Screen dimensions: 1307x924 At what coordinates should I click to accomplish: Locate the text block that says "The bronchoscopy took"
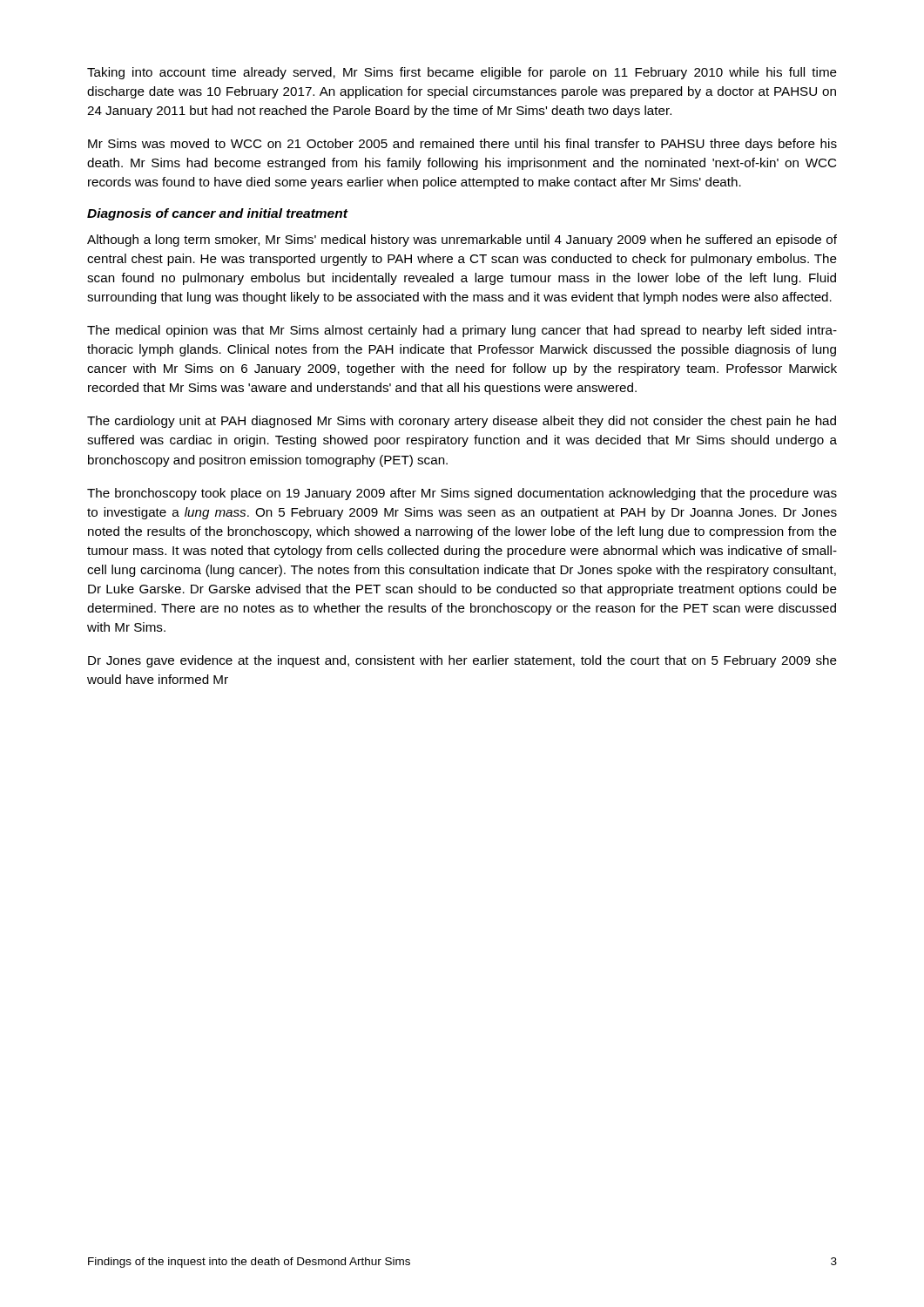click(462, 560)
